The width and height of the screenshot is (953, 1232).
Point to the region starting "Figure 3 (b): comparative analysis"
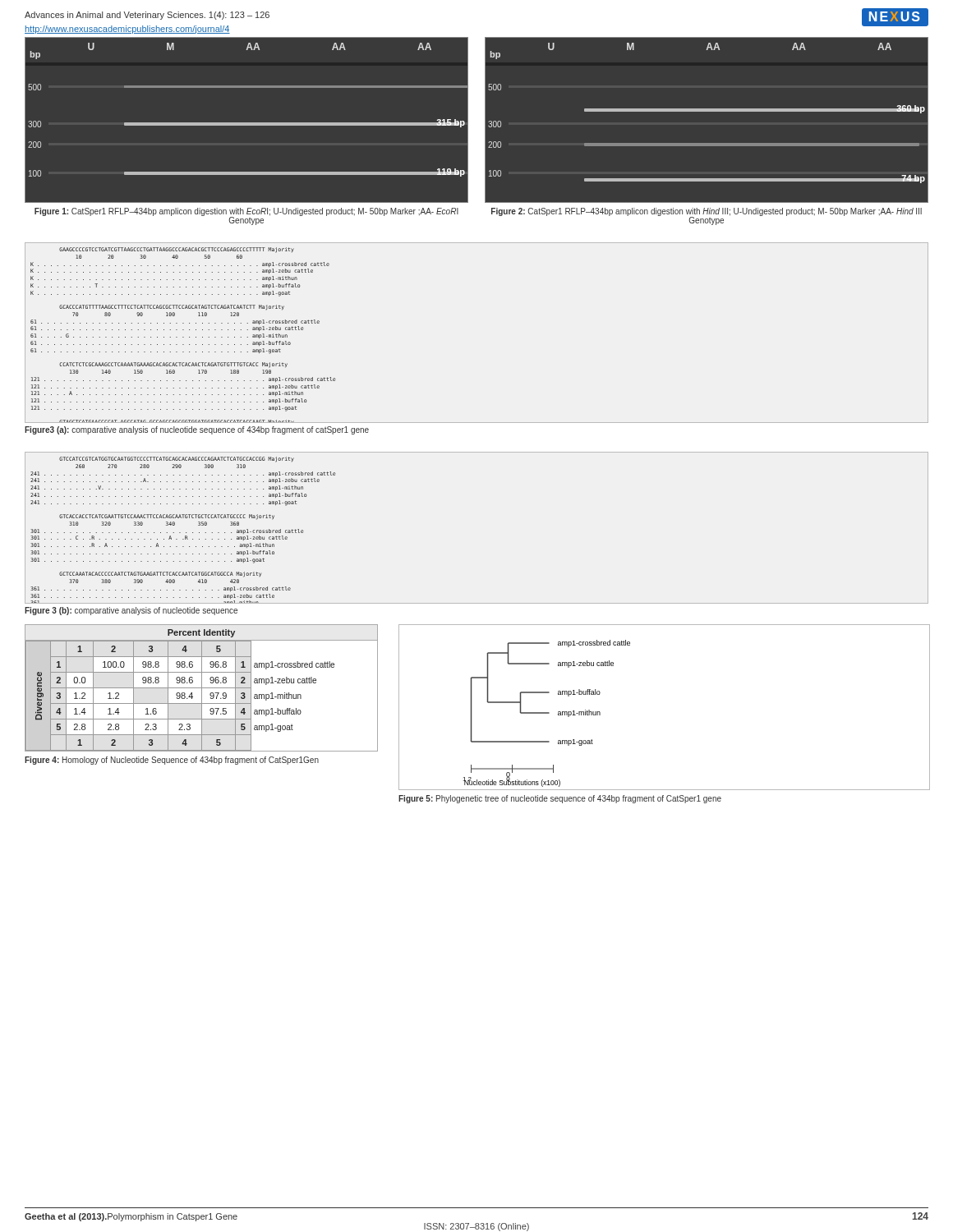point(131,611)
